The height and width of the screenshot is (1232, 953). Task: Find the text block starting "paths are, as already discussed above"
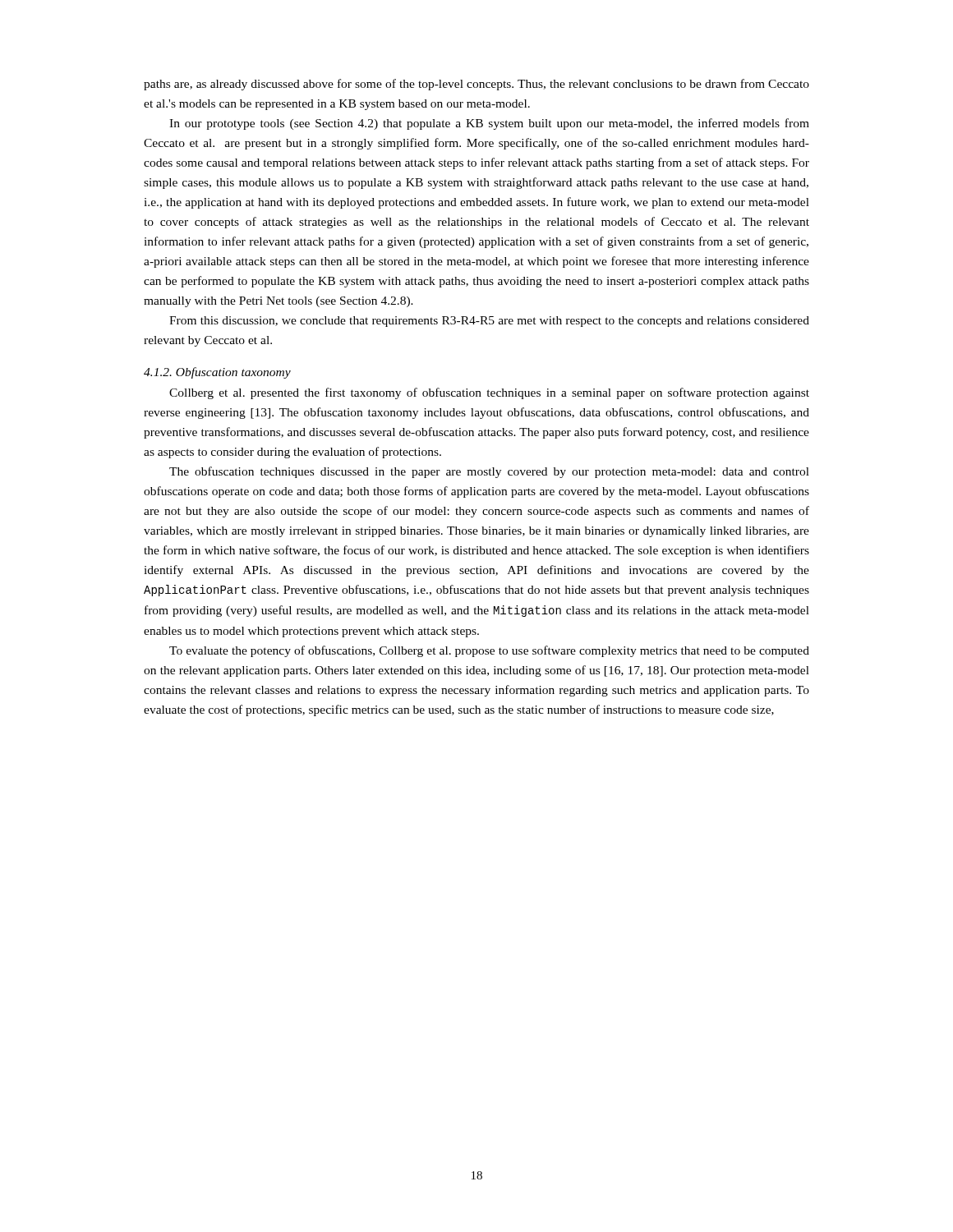[x=476, y=212]
